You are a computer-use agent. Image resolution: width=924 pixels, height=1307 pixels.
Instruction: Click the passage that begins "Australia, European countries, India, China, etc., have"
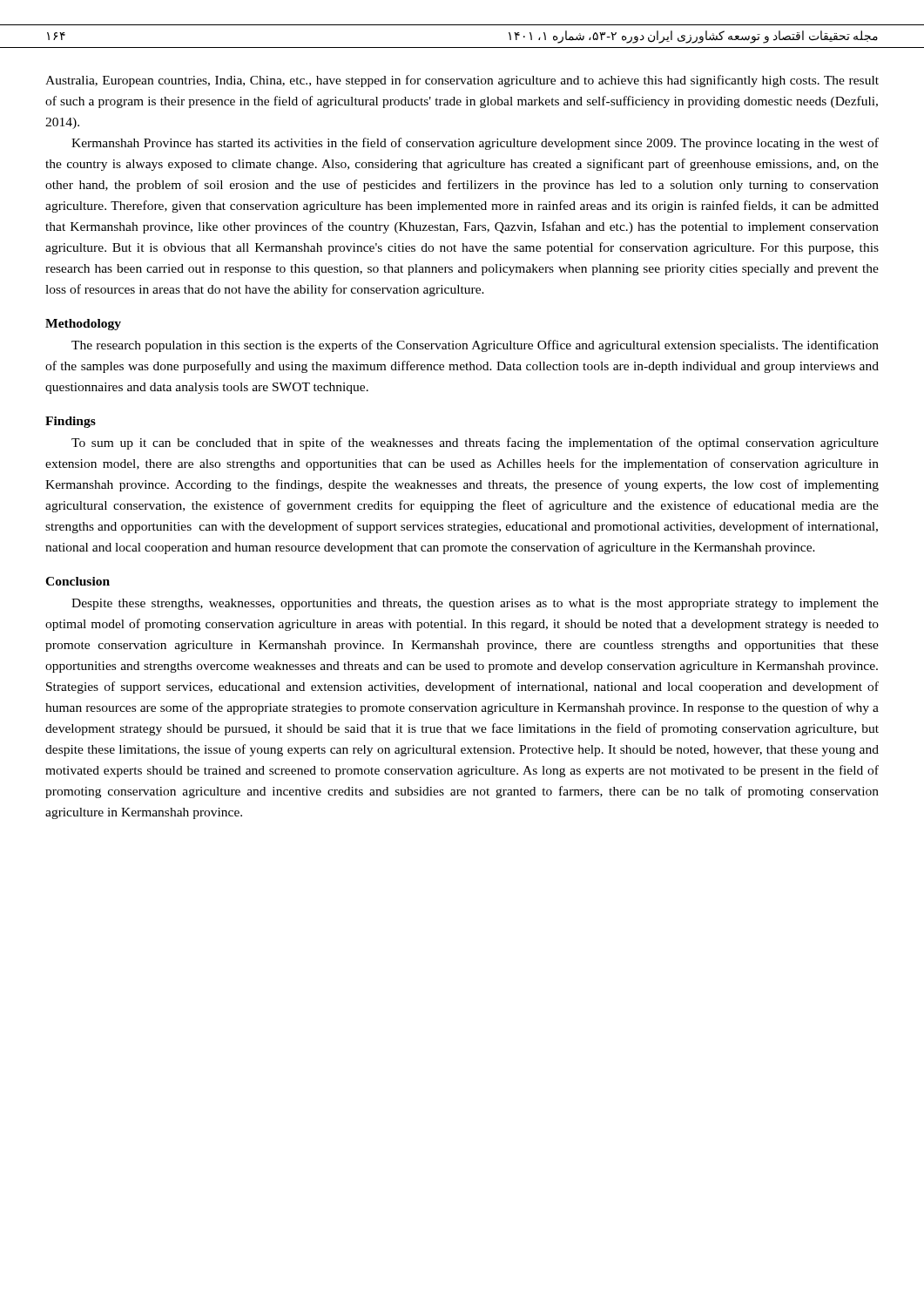pos(462,101)
